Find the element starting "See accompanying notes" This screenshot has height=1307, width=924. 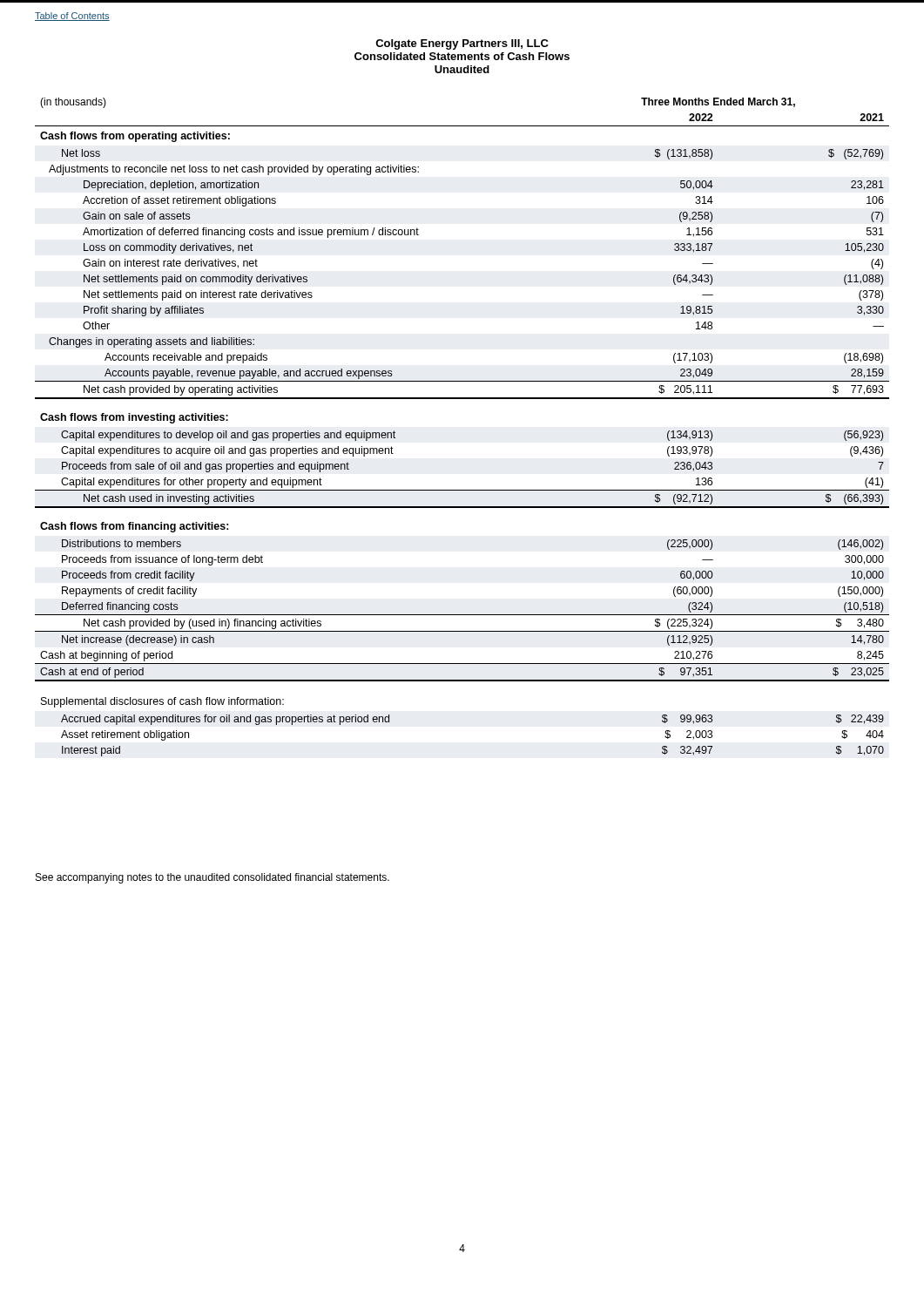coord(212,877)
